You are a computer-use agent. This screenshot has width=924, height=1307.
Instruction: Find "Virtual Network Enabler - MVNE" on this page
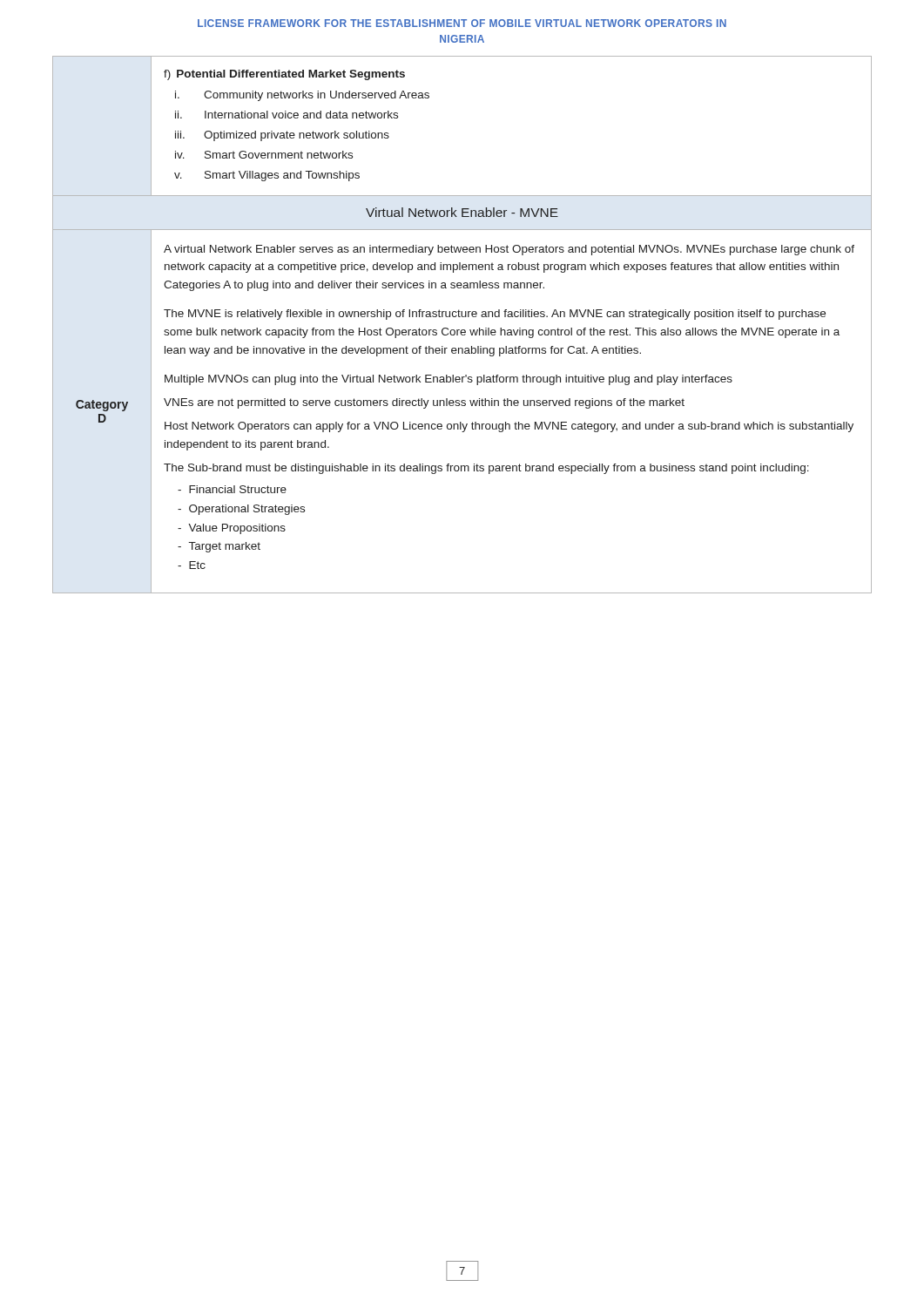[x=462, y=212]
